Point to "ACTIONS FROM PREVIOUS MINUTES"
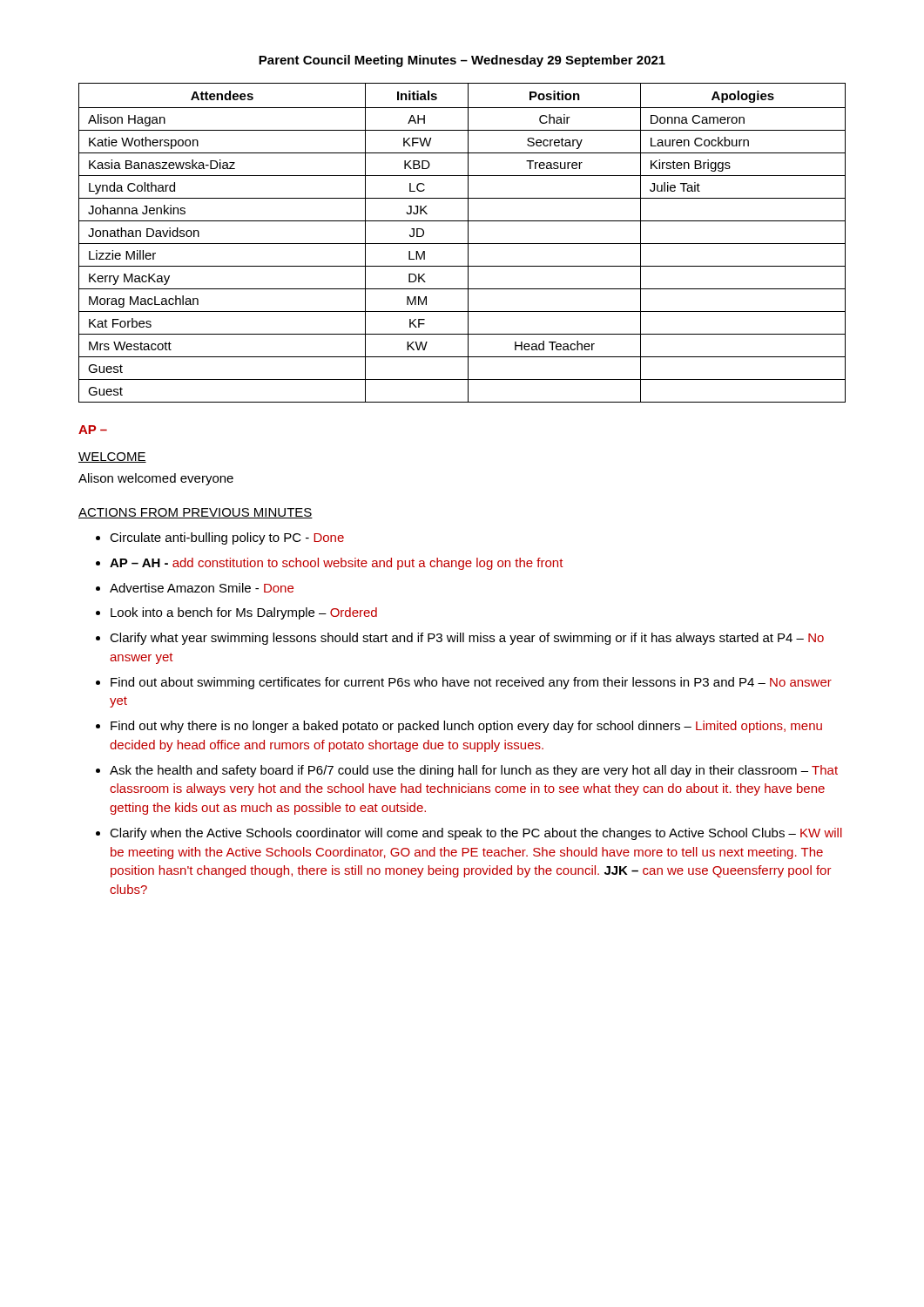This screenshot has height=1307, width=924. click(195, 512)
